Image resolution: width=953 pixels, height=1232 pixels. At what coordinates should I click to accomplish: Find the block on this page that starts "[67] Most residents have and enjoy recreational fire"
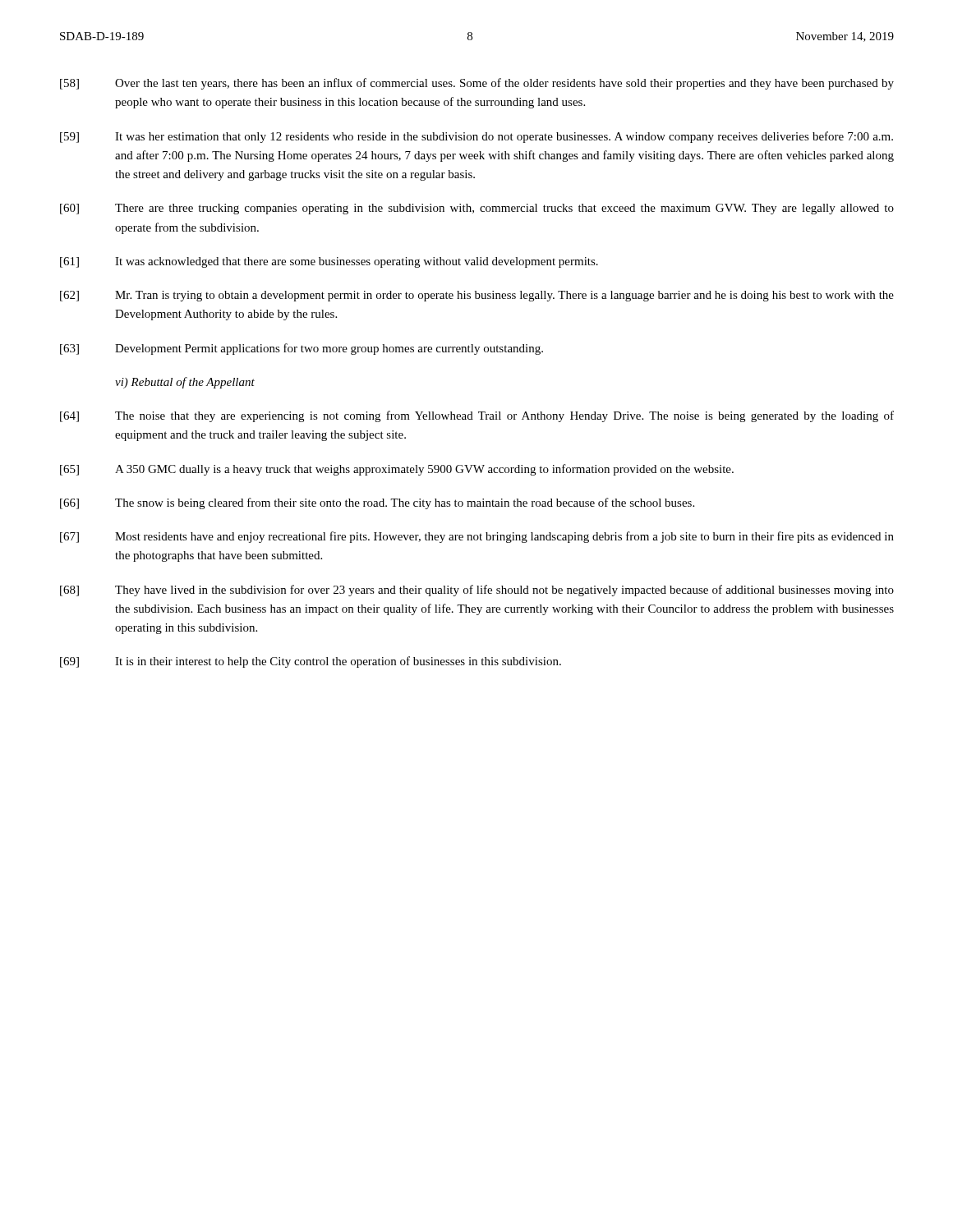coord(476,546)
